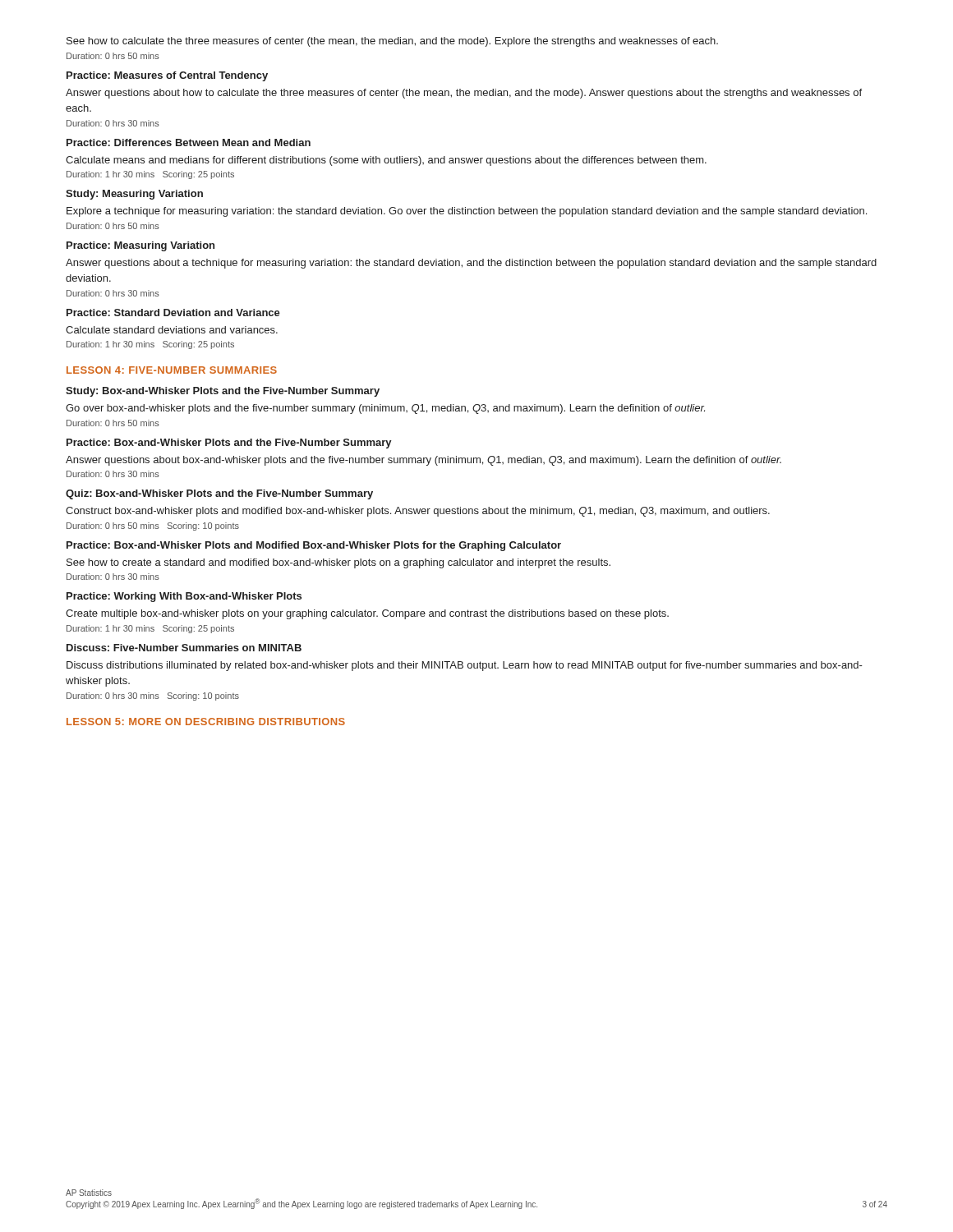Select the section header that reads "LESSON 5: MORE"
The height and width of the screenshot is (1232, 953).
pyautogui.click(x=206, y=722)
